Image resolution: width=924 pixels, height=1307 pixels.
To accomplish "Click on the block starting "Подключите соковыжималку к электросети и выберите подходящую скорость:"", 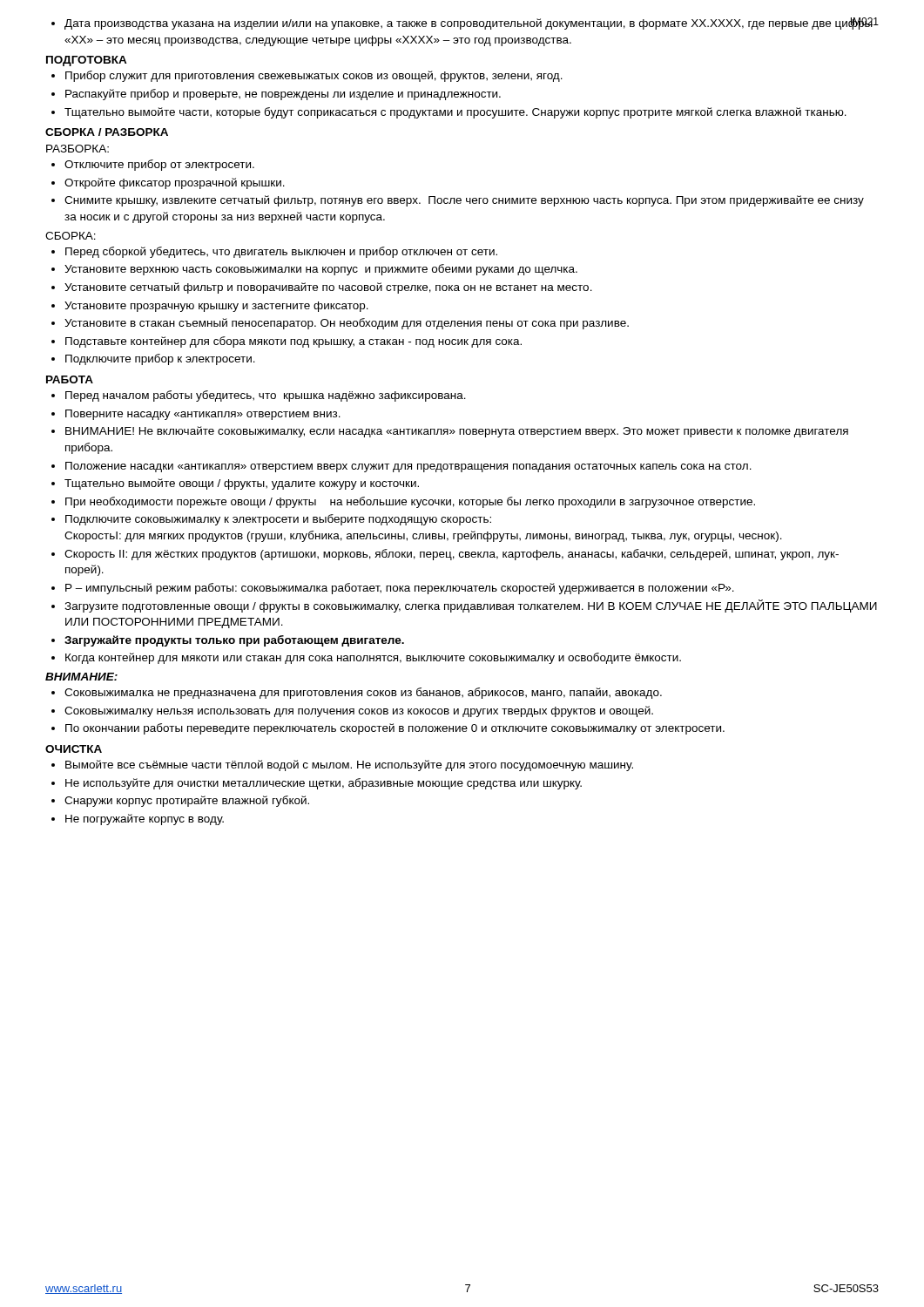I will [462, 528].
